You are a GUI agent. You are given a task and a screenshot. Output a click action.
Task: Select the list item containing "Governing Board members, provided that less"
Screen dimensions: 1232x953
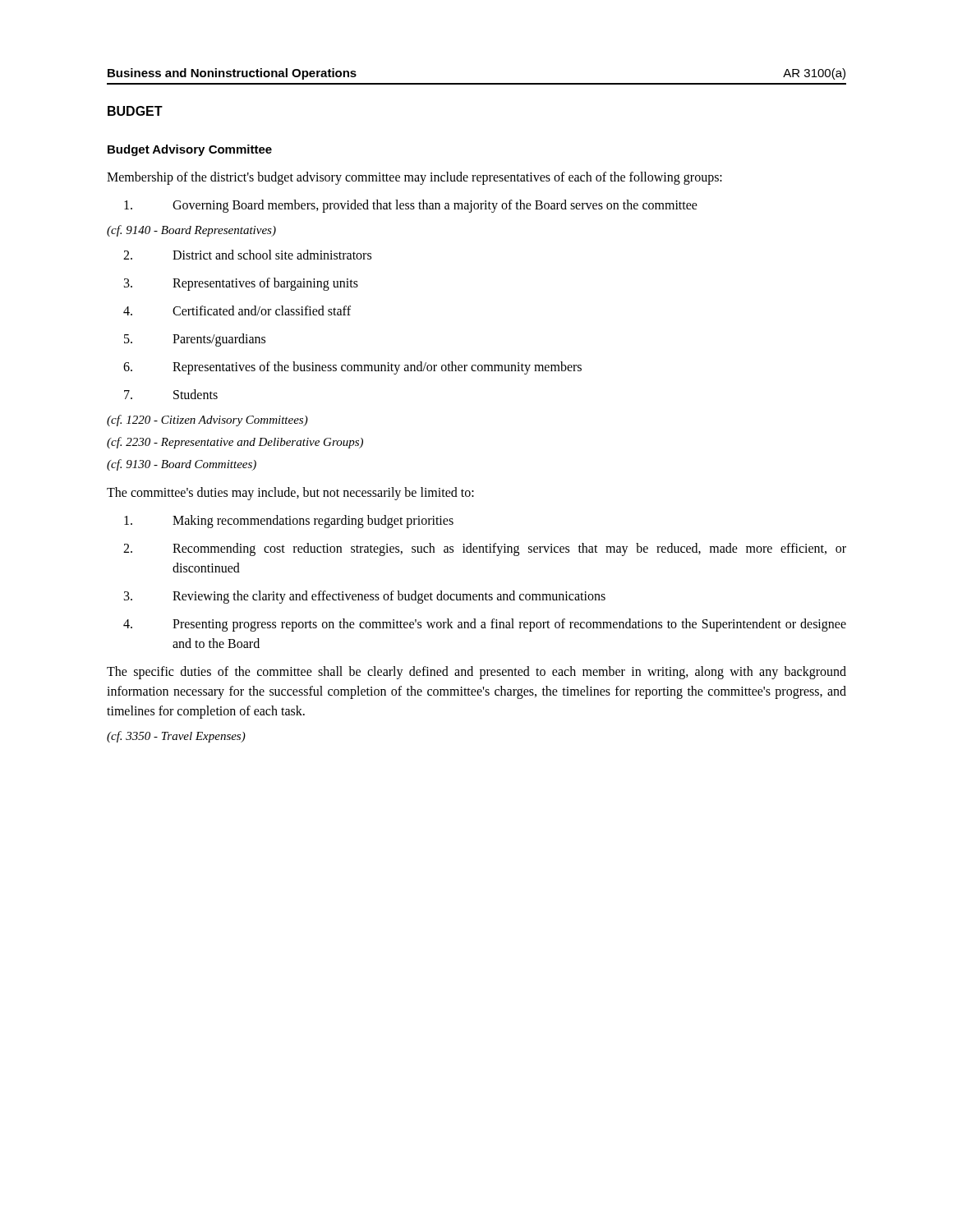[476, 205]
